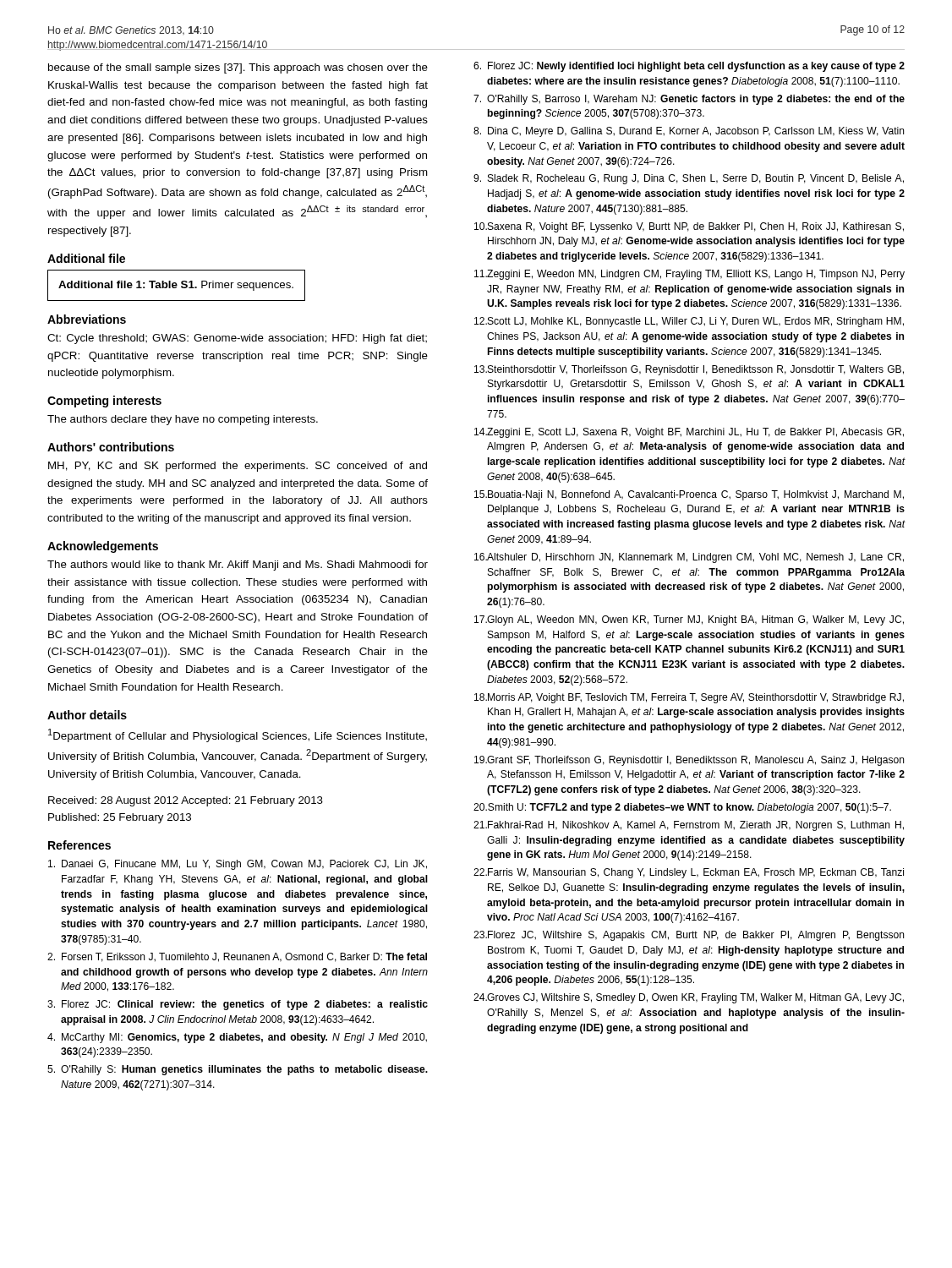Find the element starting "16. Altshuler D,"
952x1268 pixels.
689,580
